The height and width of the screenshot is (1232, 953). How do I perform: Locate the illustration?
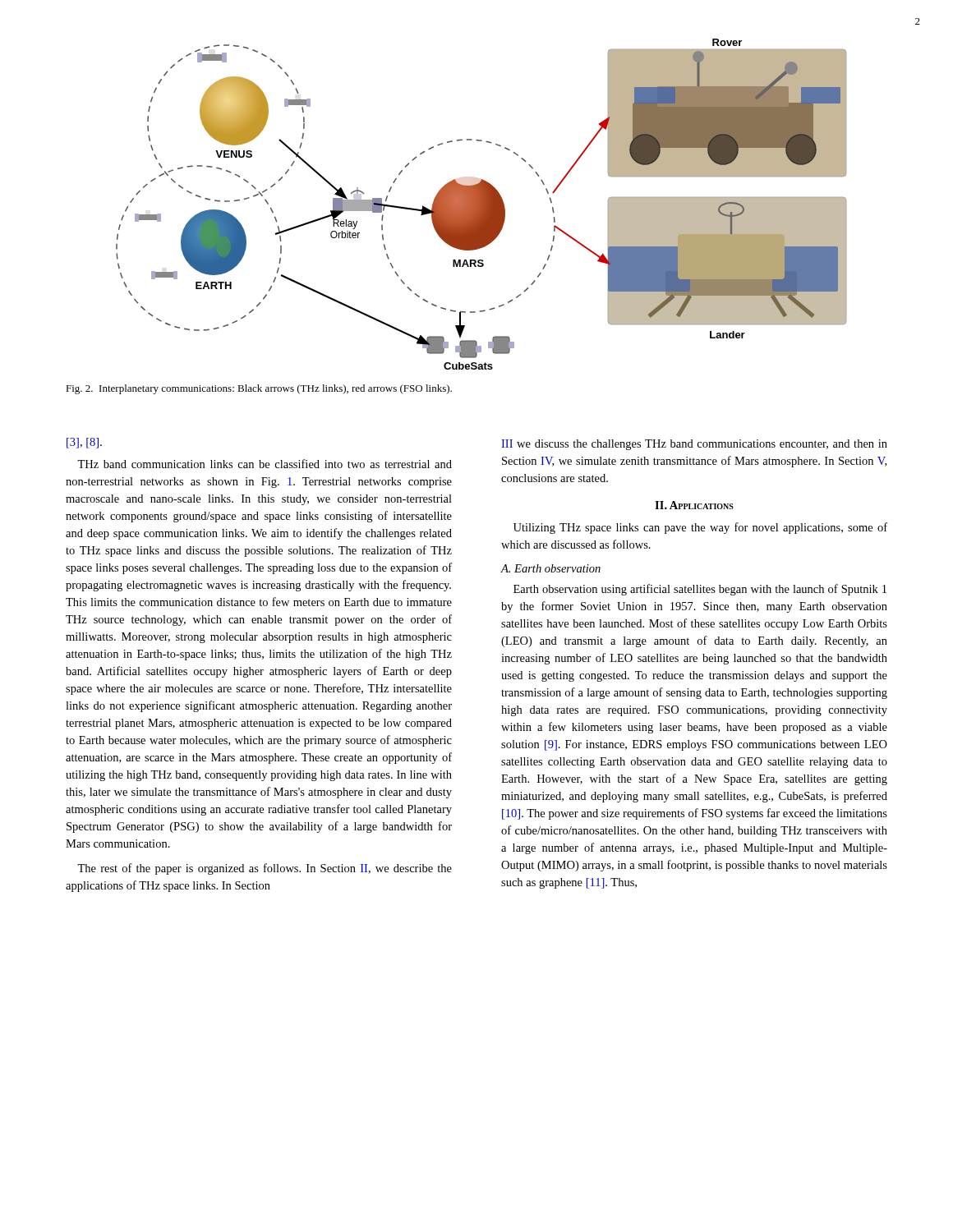point(476,201)
